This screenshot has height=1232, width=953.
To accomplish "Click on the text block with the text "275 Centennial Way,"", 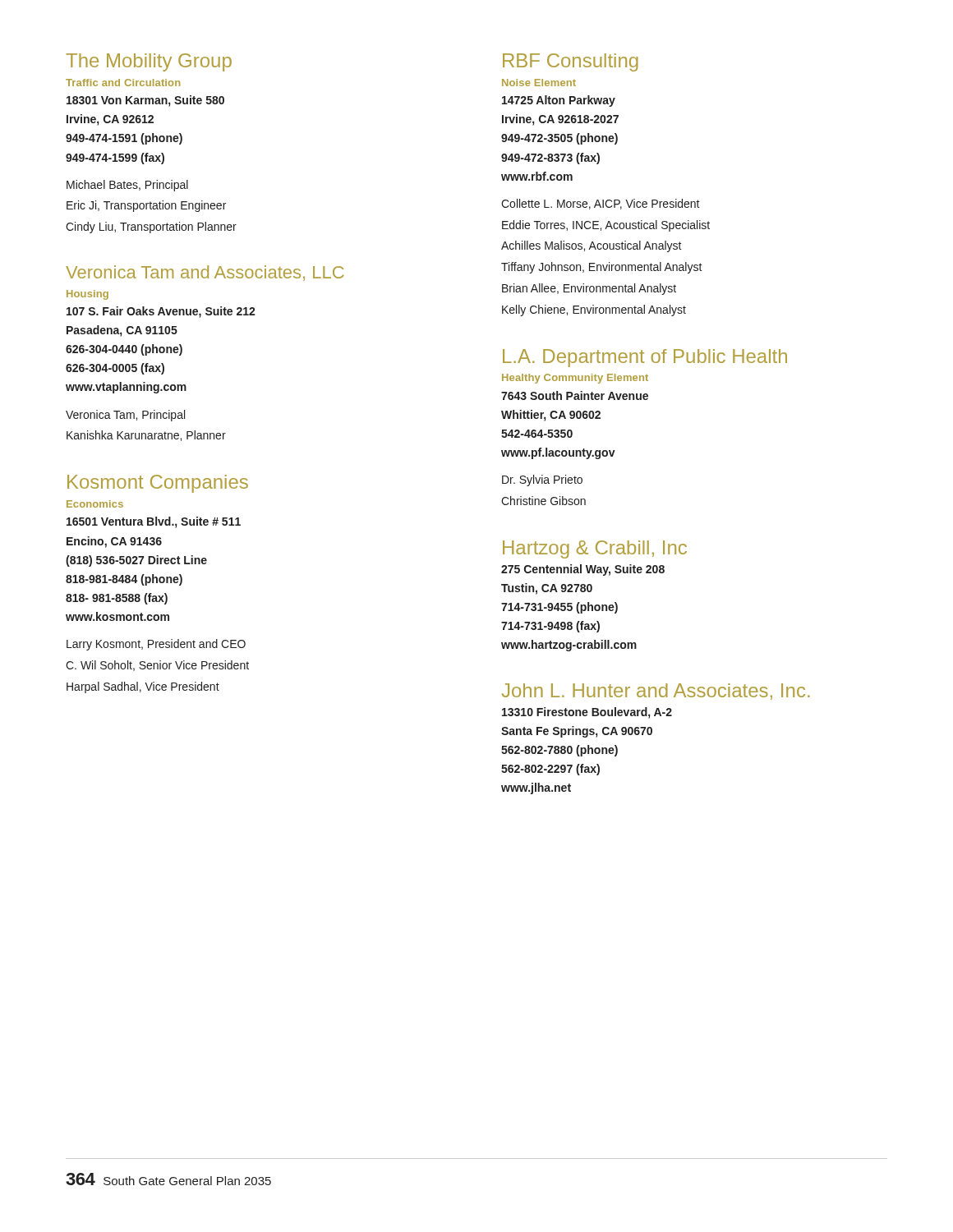I will point(583,570).
